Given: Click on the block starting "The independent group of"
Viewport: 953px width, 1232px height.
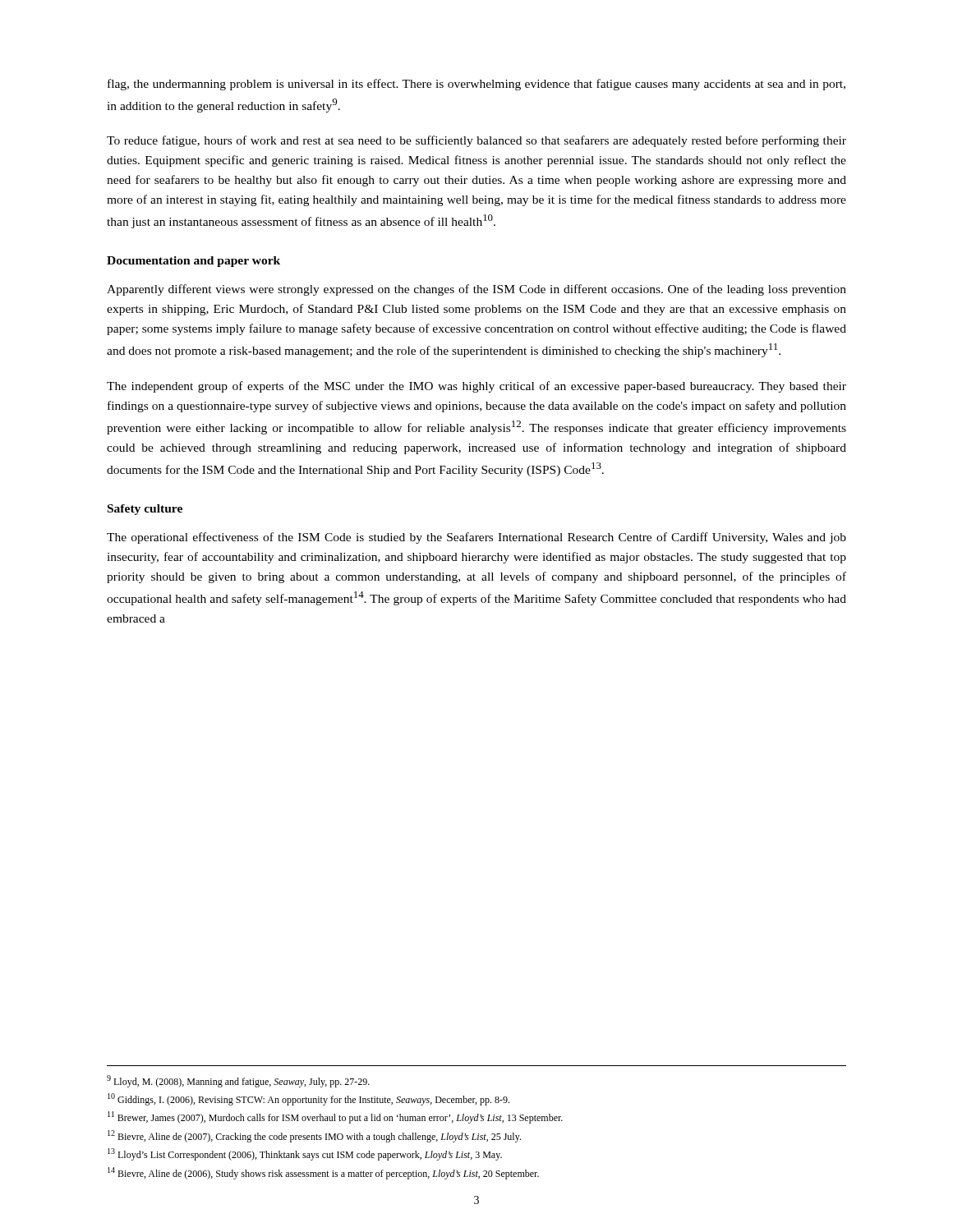Looking at the screenshot, I should pos(476,427).
